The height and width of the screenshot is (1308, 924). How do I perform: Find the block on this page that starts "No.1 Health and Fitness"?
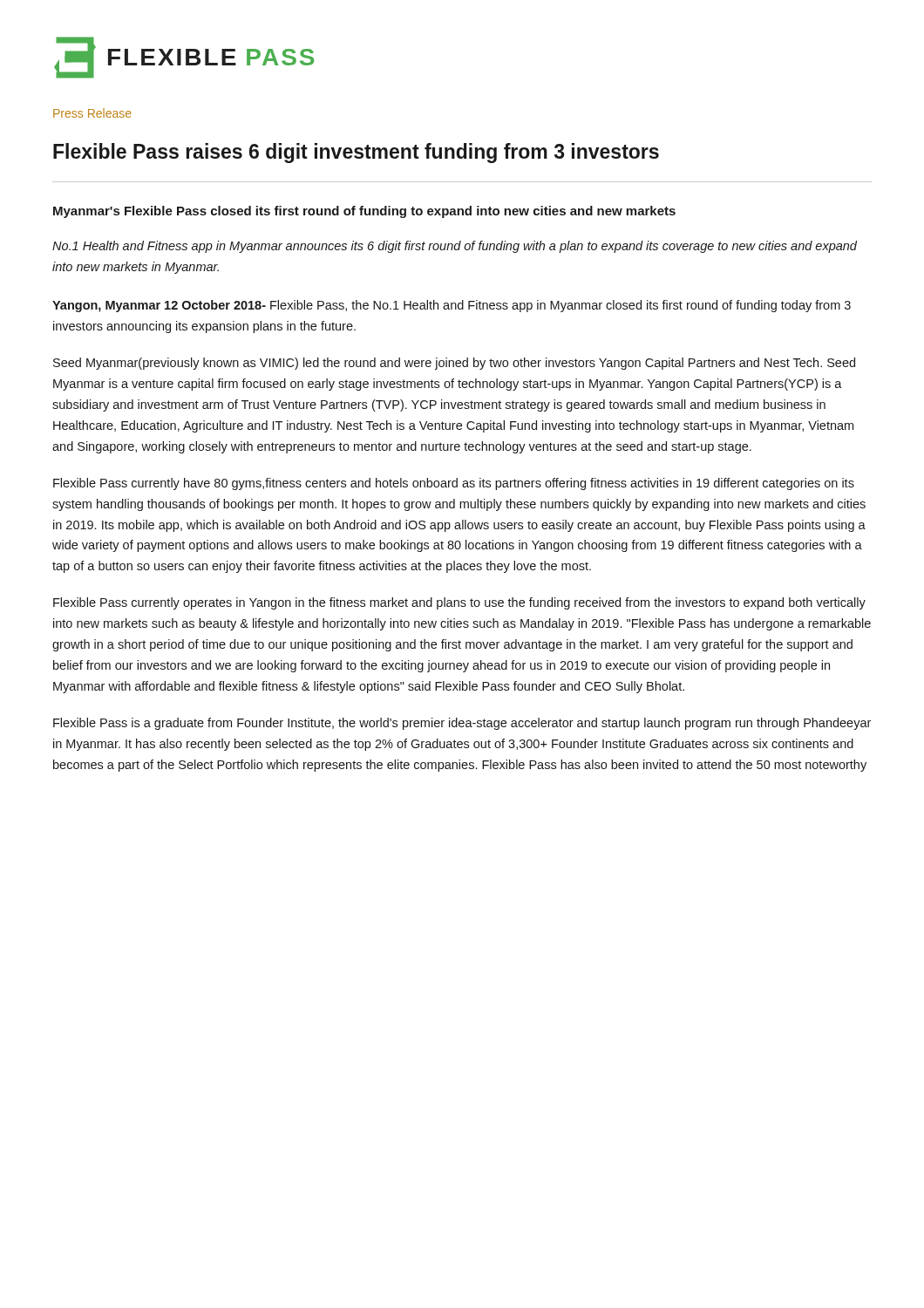point(455,257)
